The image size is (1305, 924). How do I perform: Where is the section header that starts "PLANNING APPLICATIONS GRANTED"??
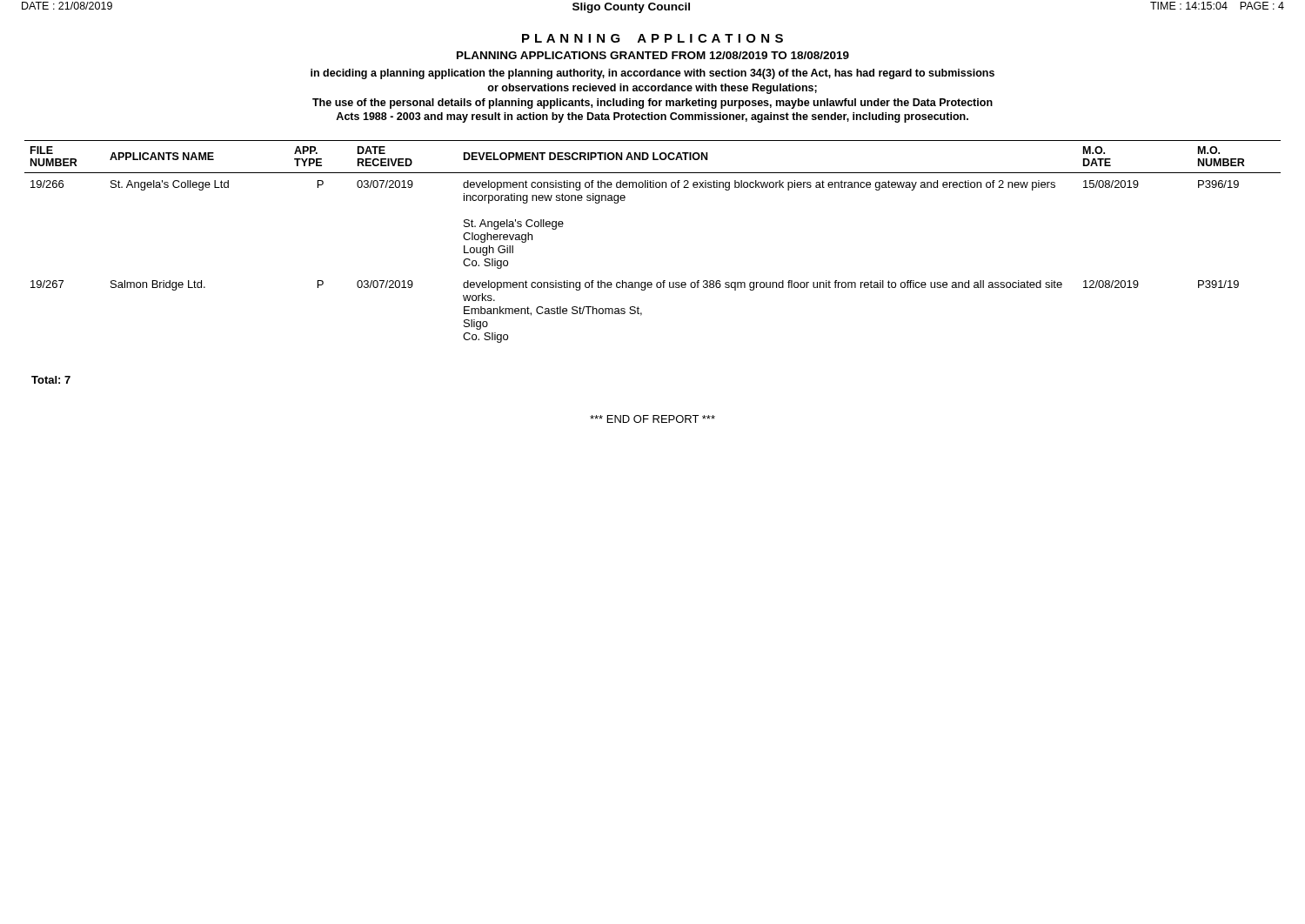652,55
